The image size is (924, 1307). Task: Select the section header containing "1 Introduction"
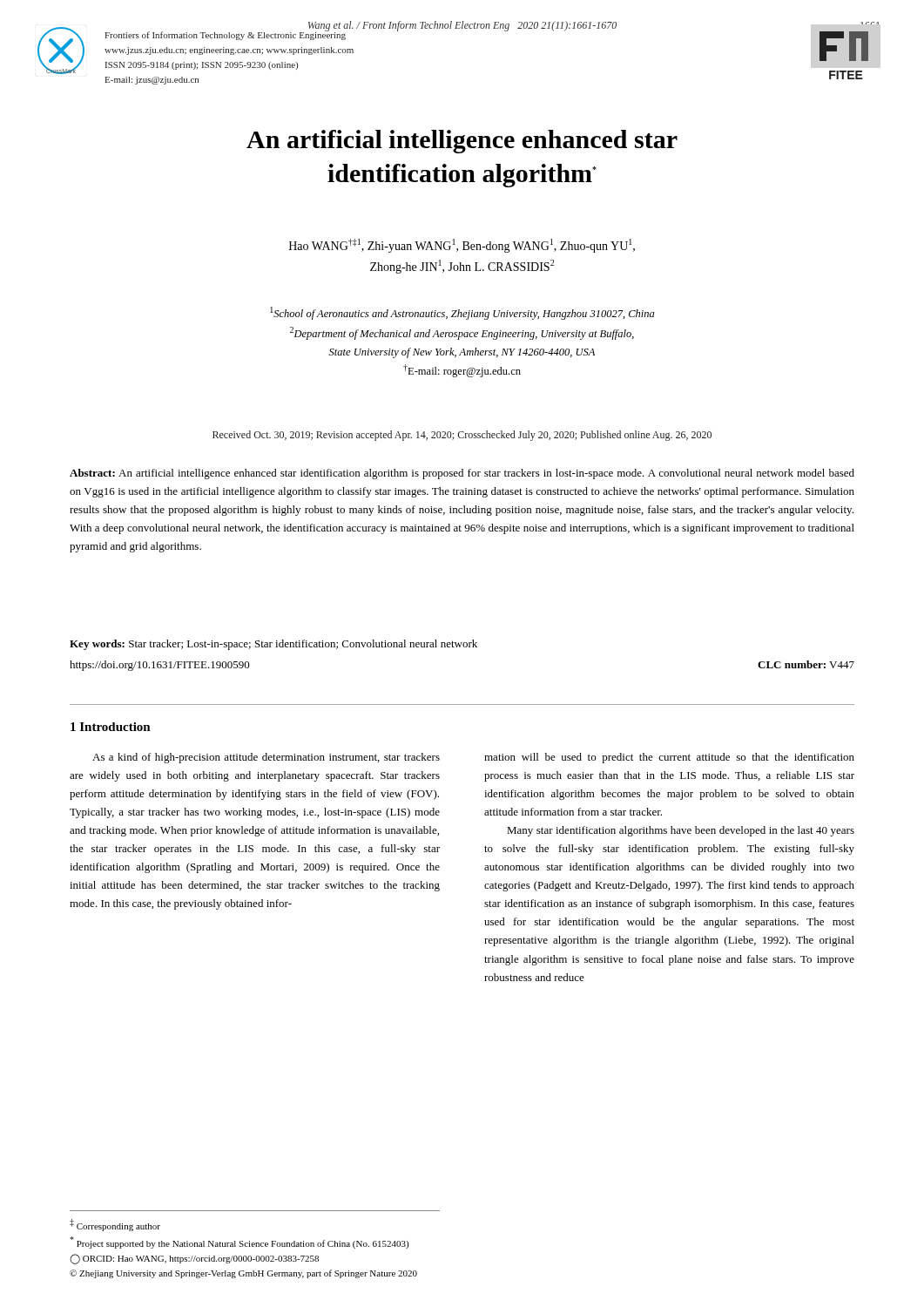point(110,727)
